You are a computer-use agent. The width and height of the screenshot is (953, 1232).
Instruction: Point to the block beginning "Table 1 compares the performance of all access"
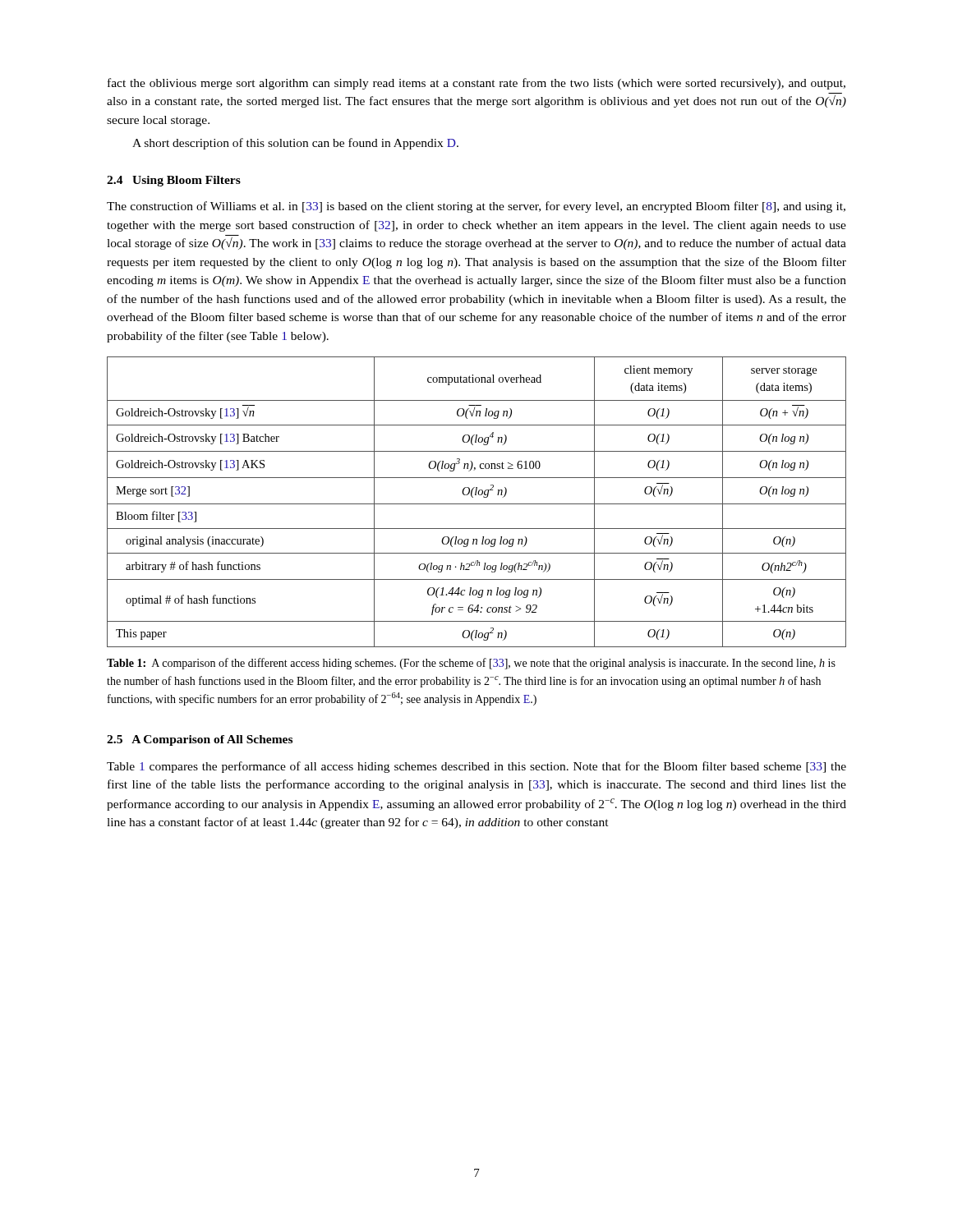[476, 795]
